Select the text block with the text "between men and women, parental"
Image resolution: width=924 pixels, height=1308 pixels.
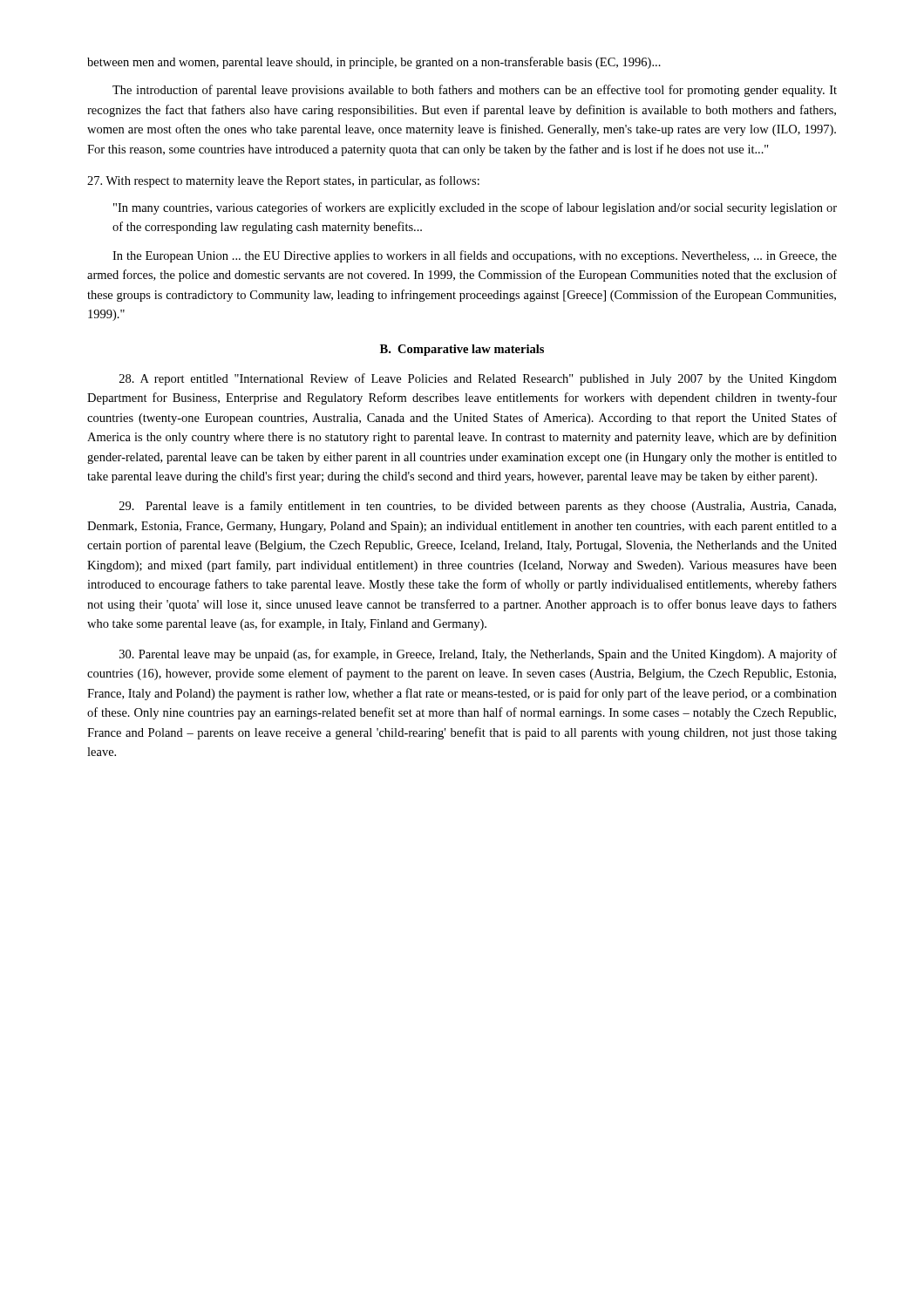374,62
